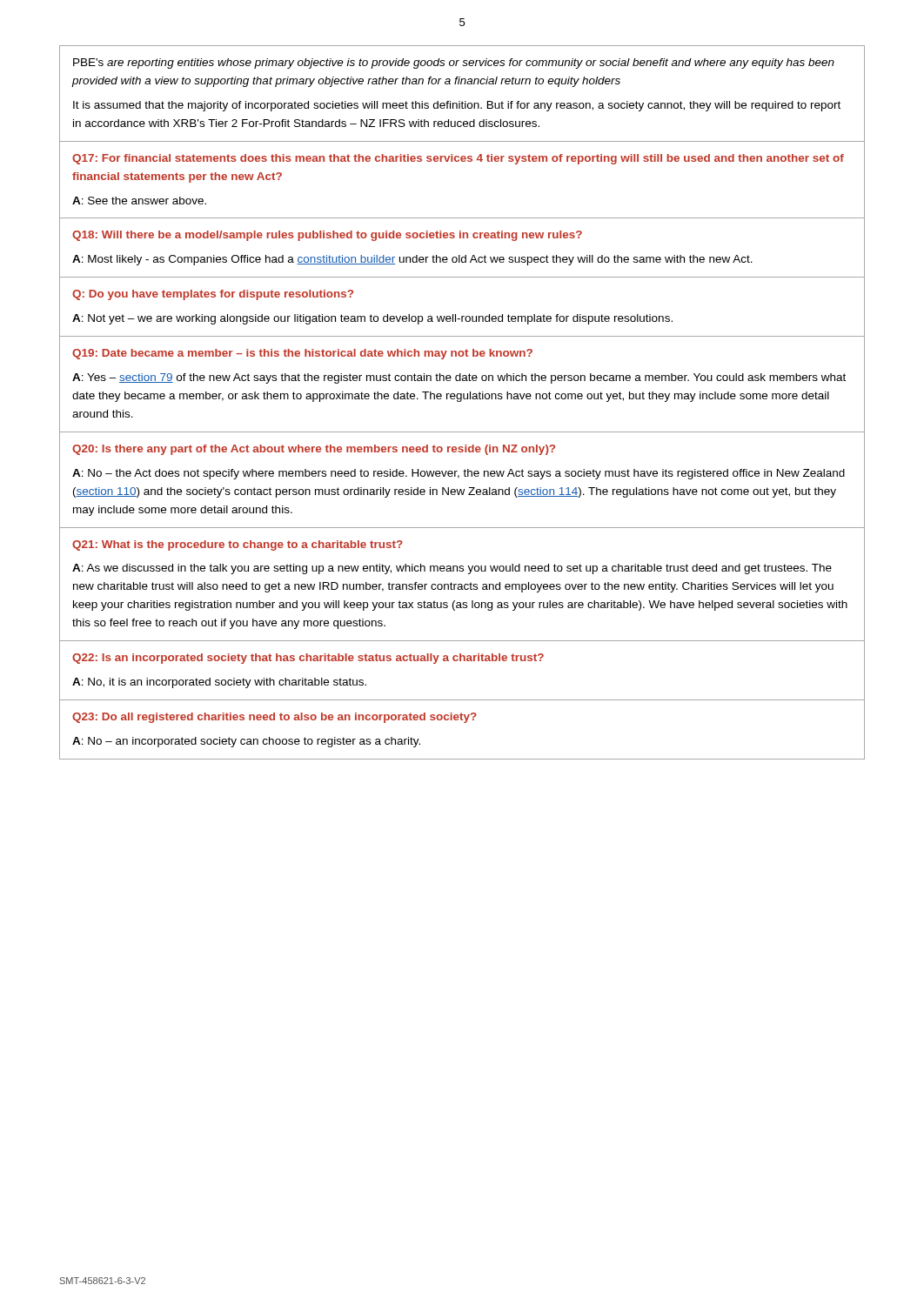Navigate to the block starting "Q: Do you have"
924x1305 pixels.
pyautogui.click(x=462, y=307)
